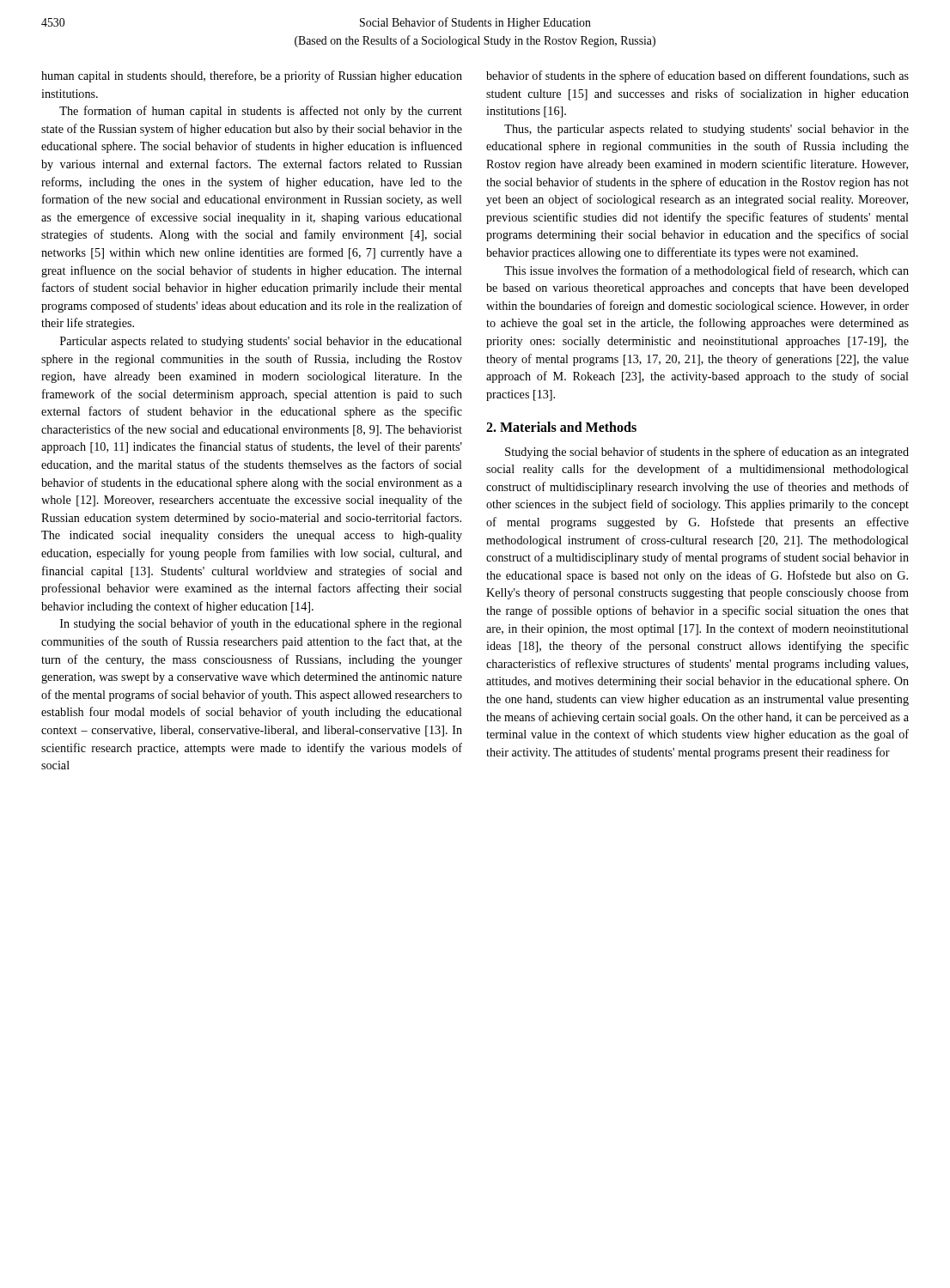Select the section header
Viewport: 950px width, 1288px height.
click(x=561, y=427)
